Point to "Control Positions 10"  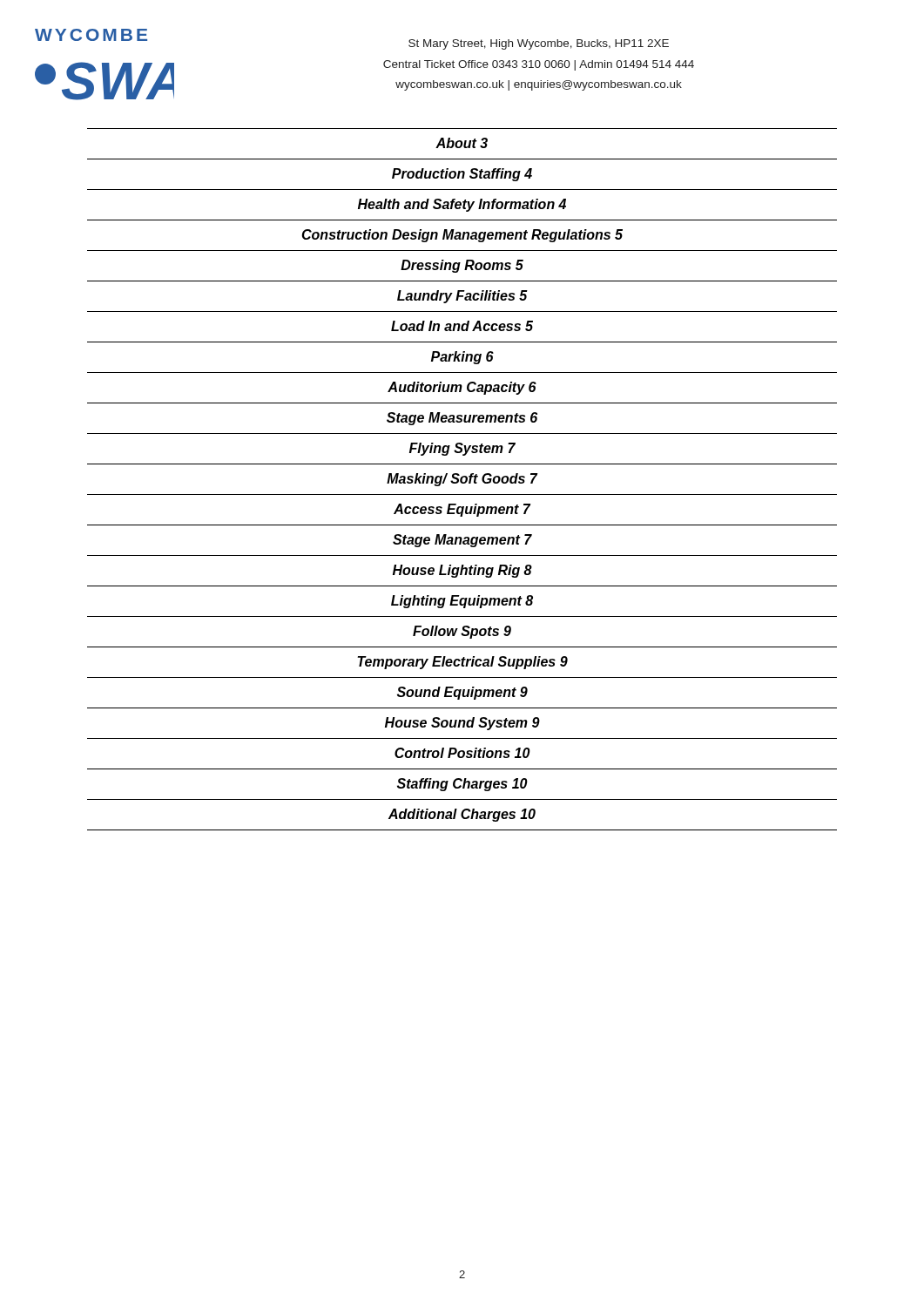point(462,753)
